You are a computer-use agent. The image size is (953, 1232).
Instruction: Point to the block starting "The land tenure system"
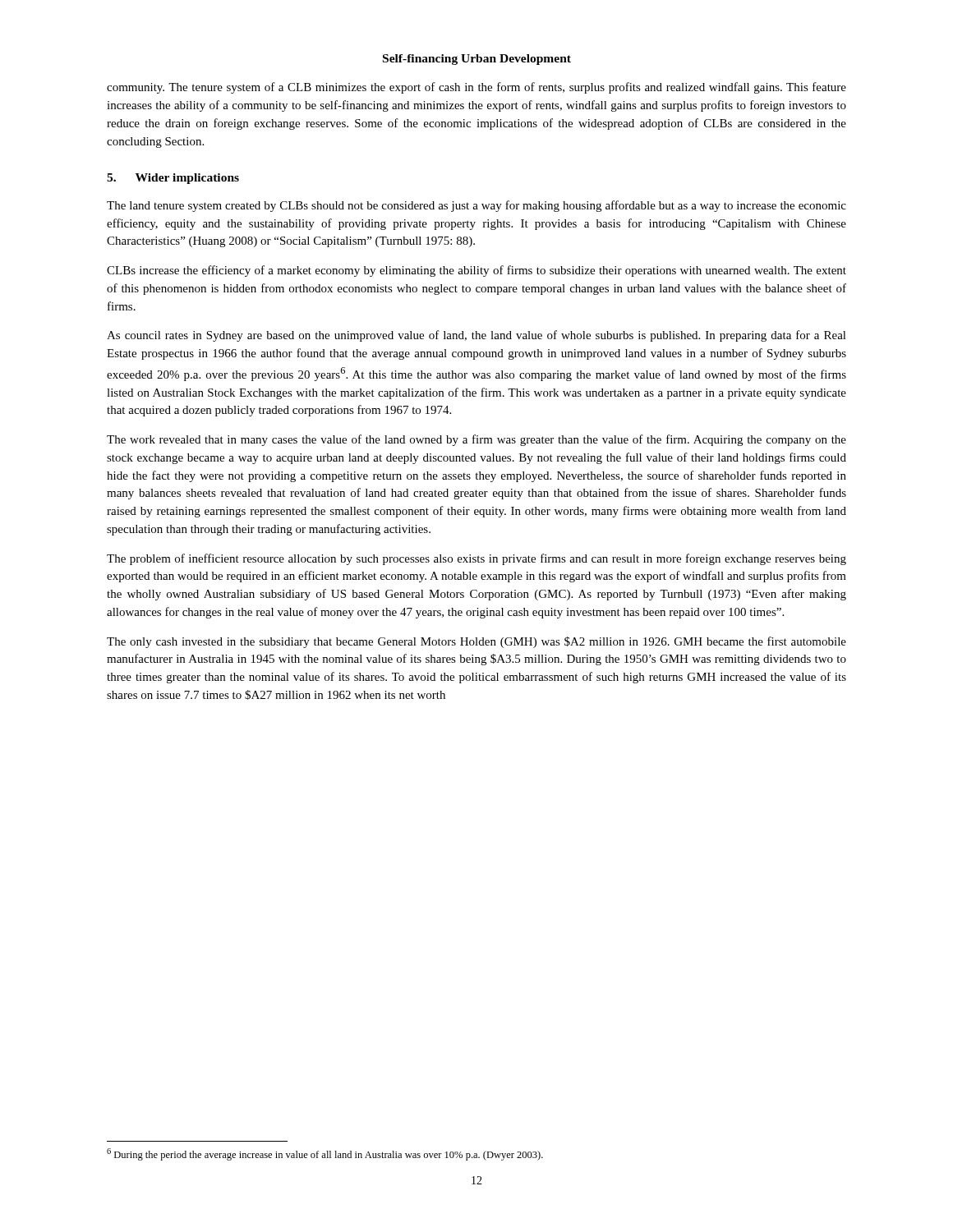tap(476, 223)
